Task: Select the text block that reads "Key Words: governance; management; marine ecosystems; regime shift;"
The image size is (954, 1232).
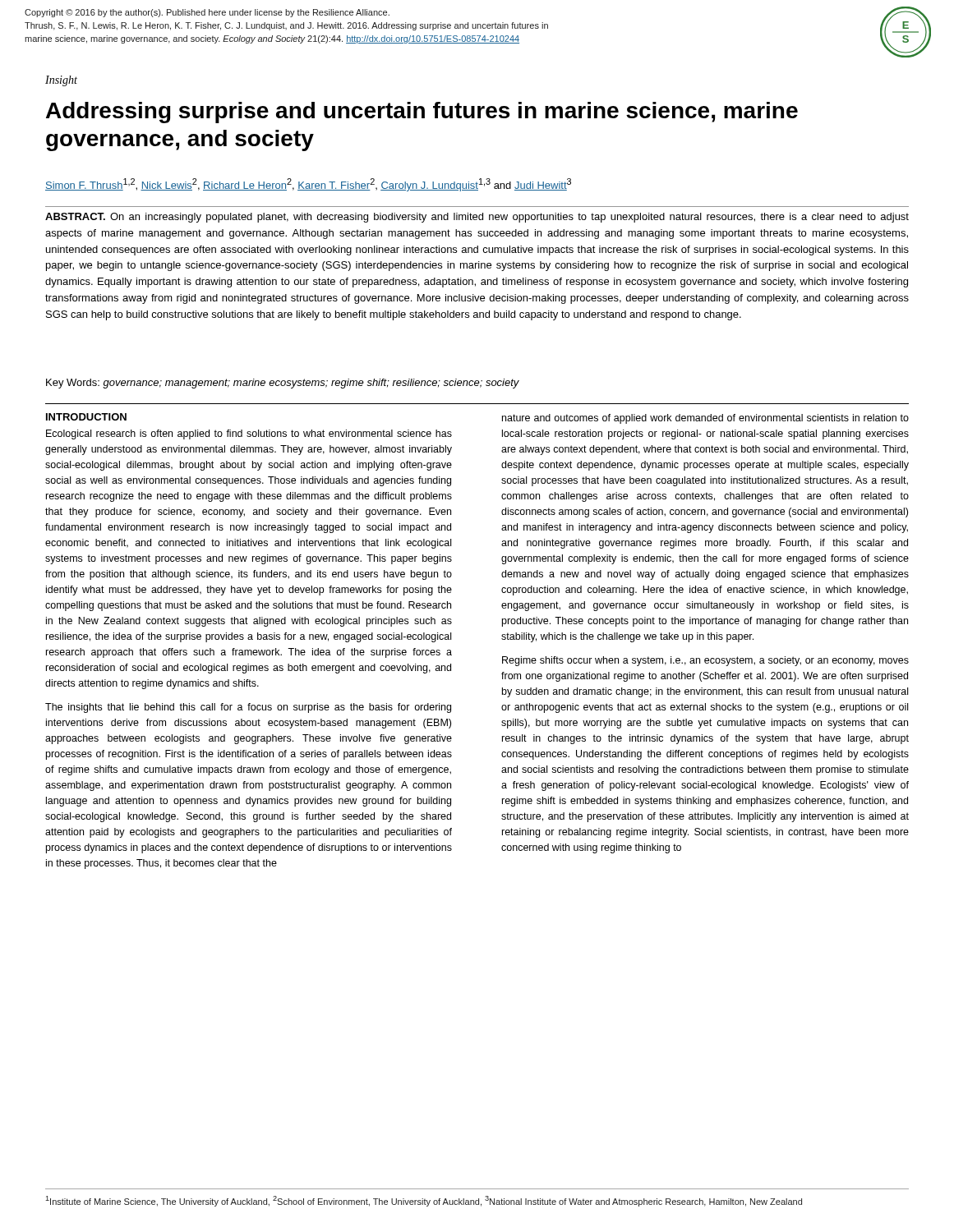Action: (x=282, y=382)
